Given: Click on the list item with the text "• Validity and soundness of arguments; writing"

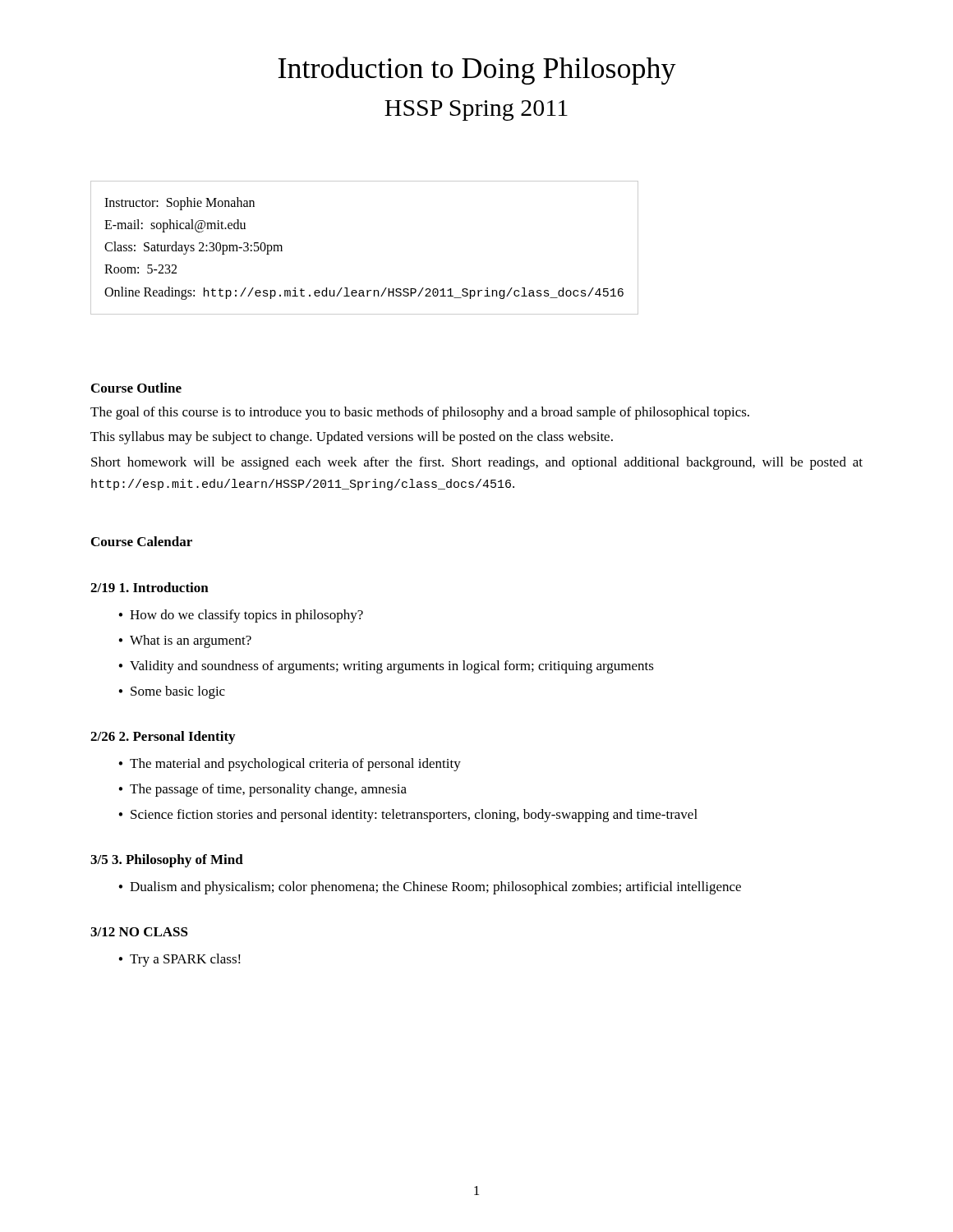Looking at the screenshot, I should tap(484, 667).
